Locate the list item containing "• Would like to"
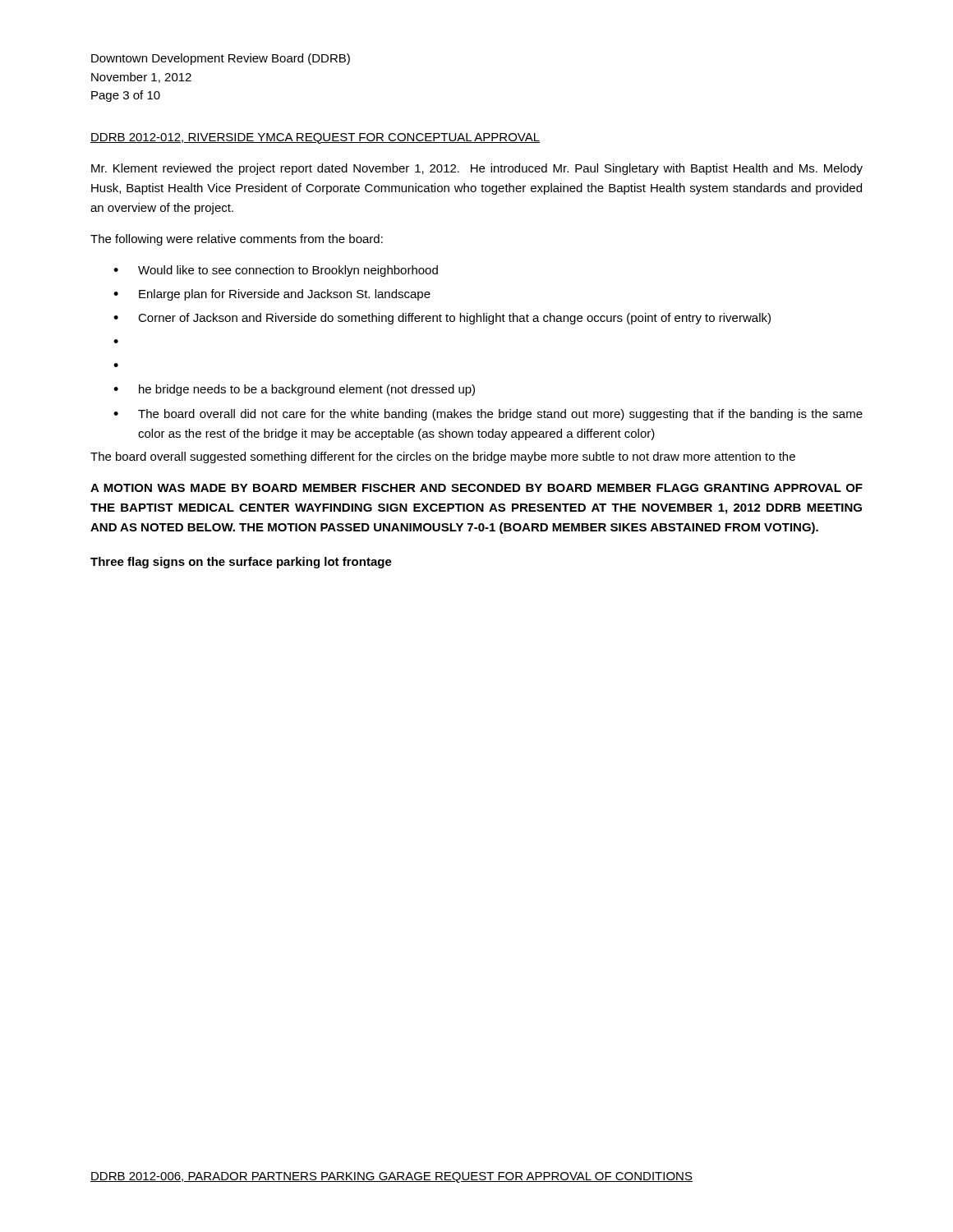Screen dimensions: 1232x953 tap(276, 271)
